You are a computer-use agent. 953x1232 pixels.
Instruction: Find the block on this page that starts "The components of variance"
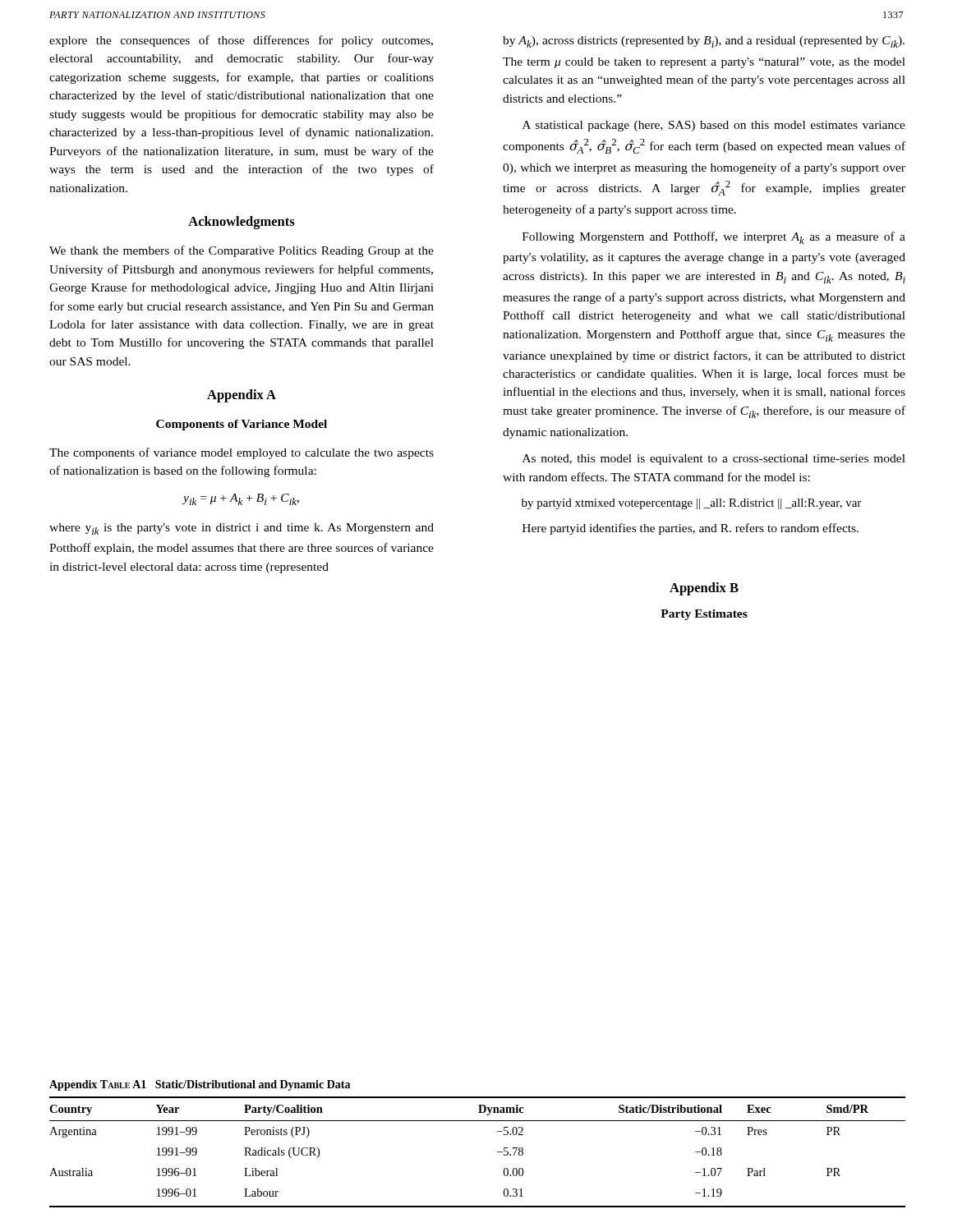tap(242, 462)
